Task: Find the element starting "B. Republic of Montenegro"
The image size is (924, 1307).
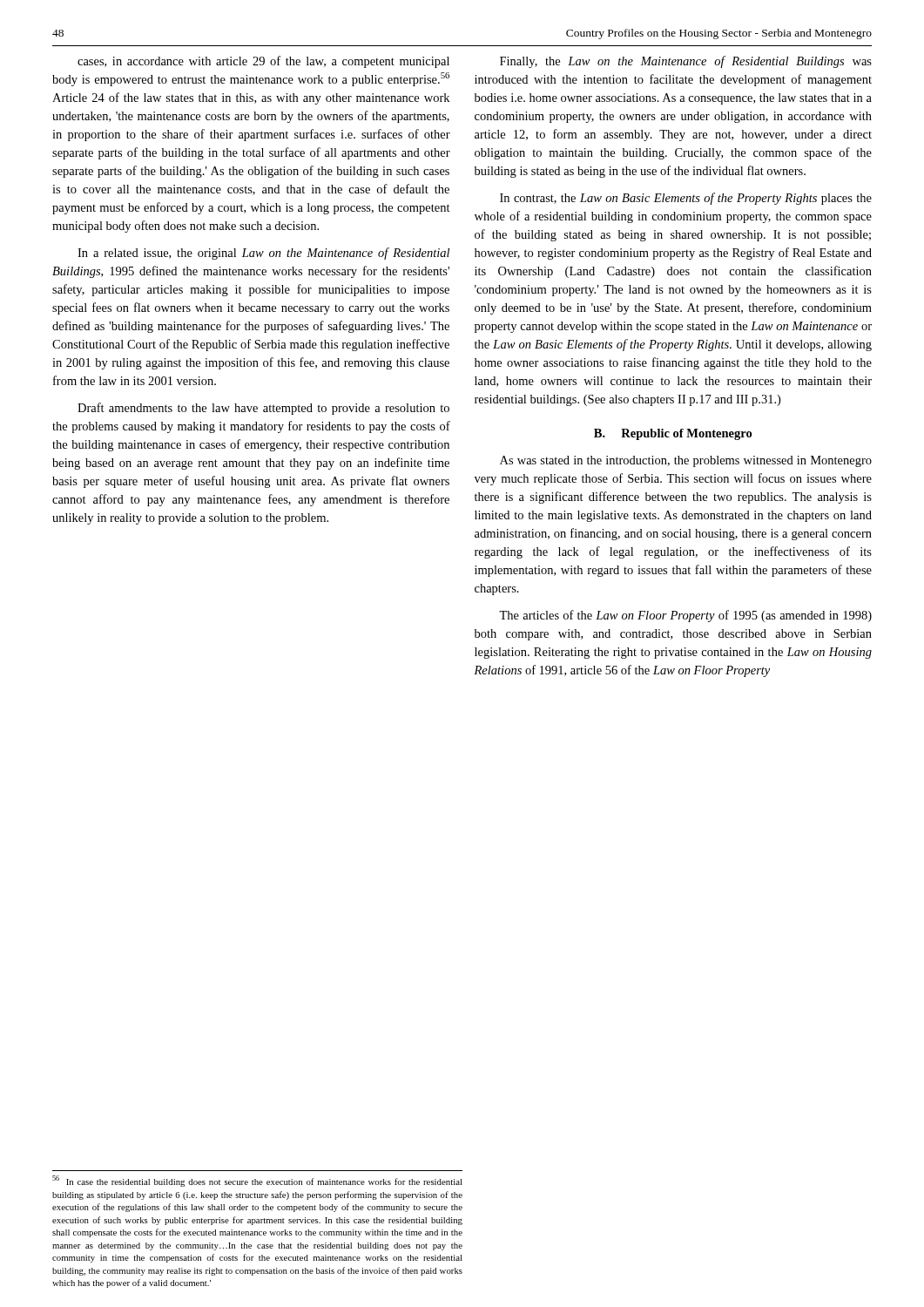Action: click(x=673, y=433)
